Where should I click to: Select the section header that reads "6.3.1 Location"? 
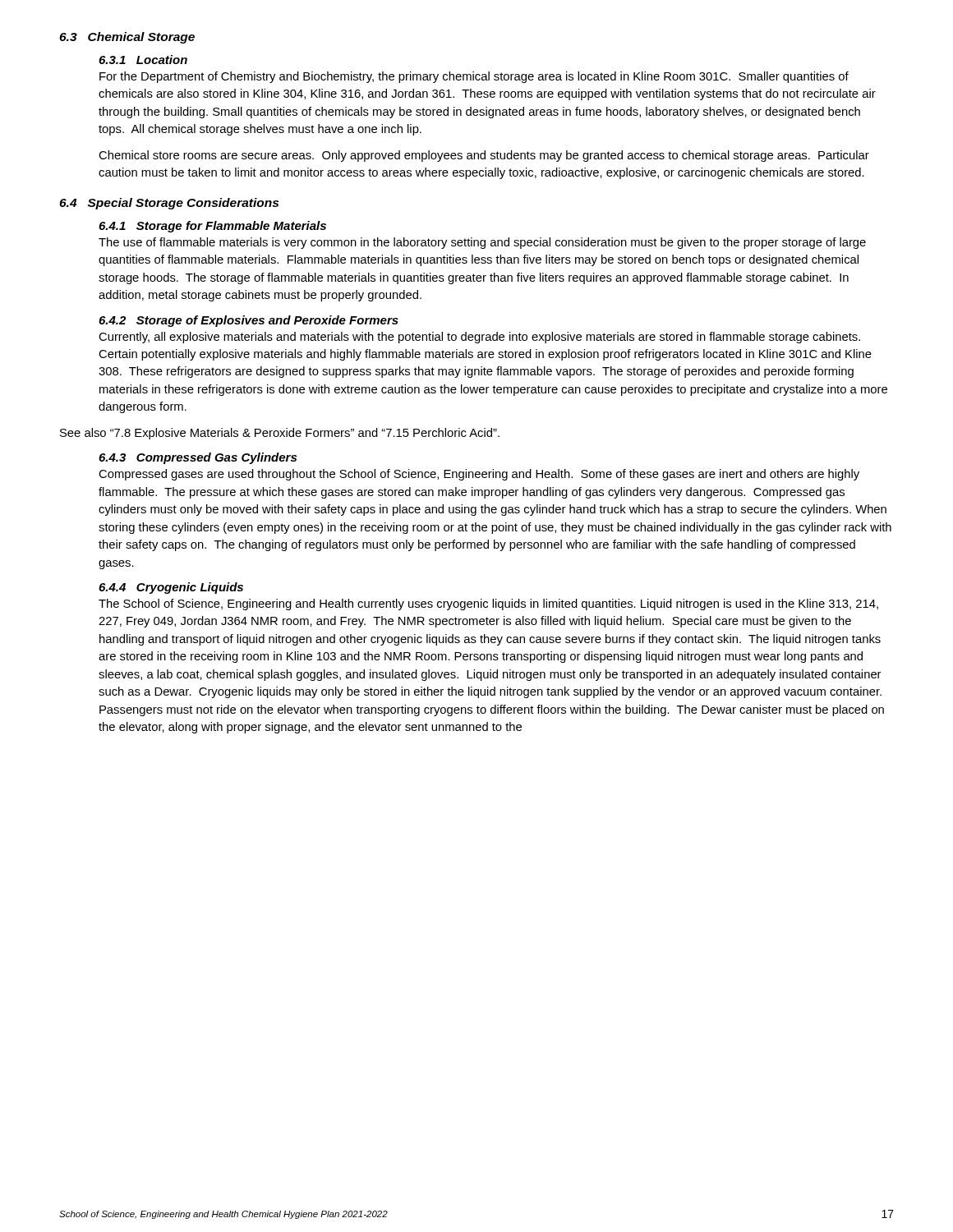(x=143, y=60)
